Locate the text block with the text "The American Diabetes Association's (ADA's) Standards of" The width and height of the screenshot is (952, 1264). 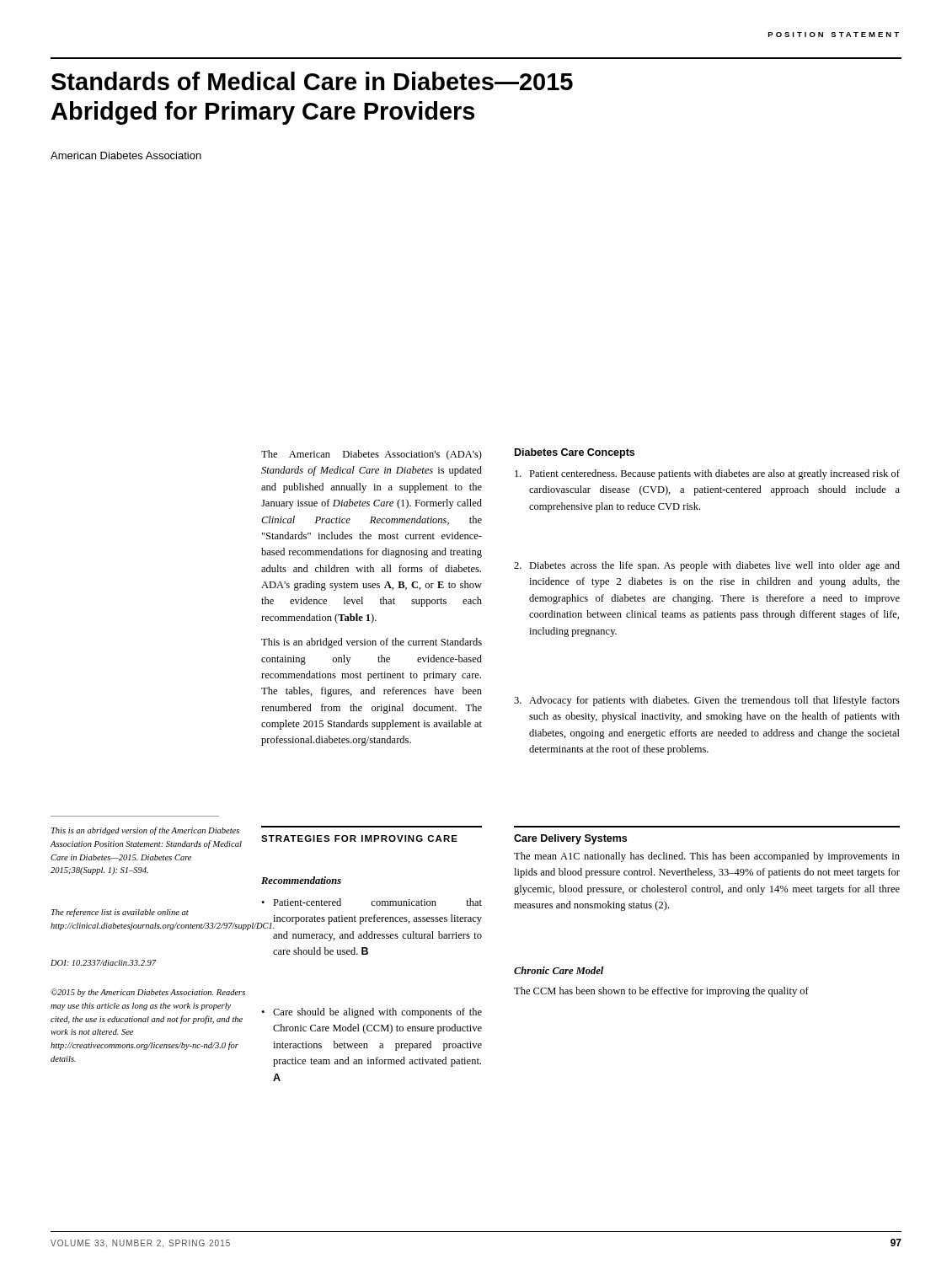coord(372,598)
